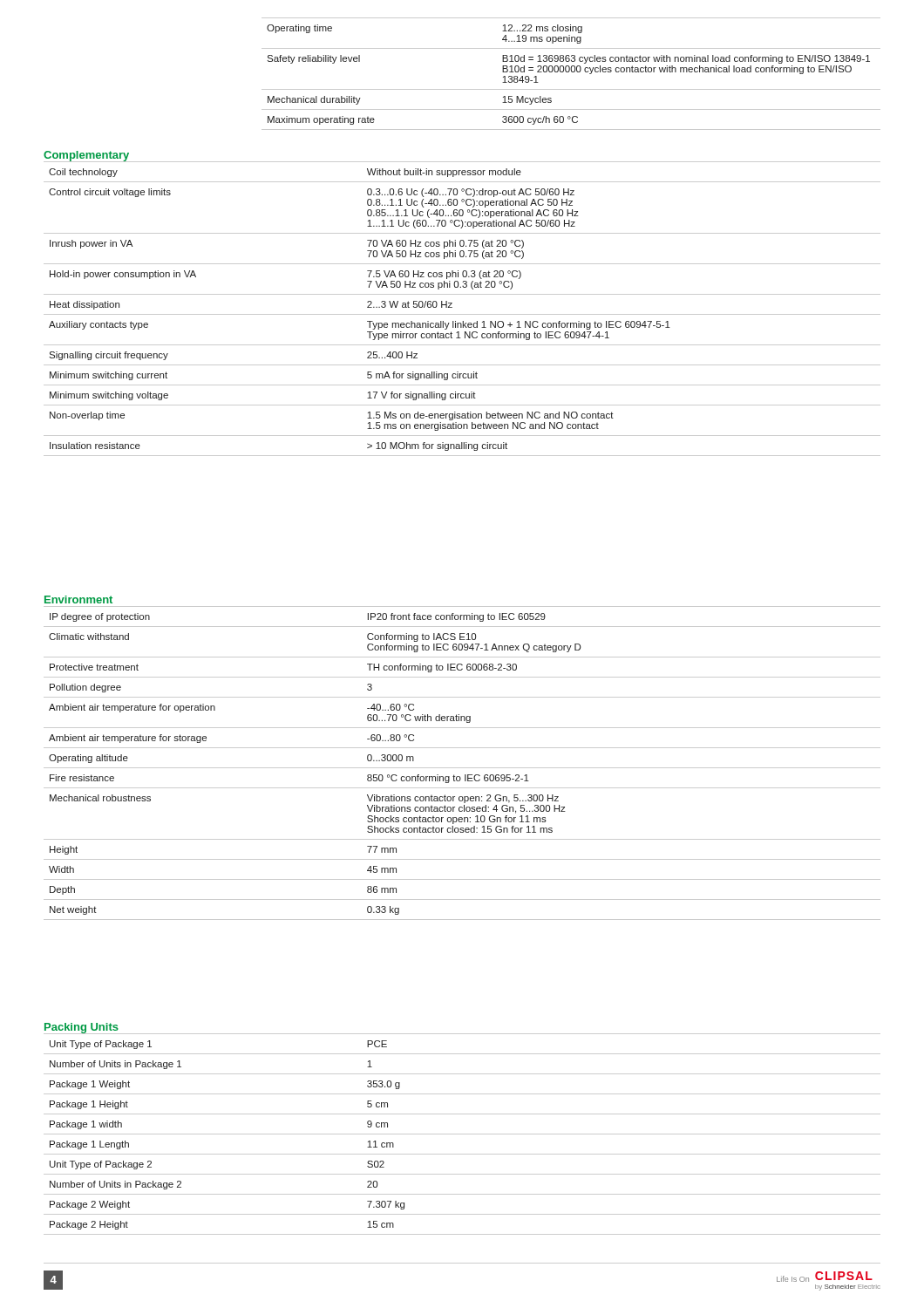
Task: Find the table that mentions "12...22 ms closing 4...19 ms"
Action: click(571, 74)
